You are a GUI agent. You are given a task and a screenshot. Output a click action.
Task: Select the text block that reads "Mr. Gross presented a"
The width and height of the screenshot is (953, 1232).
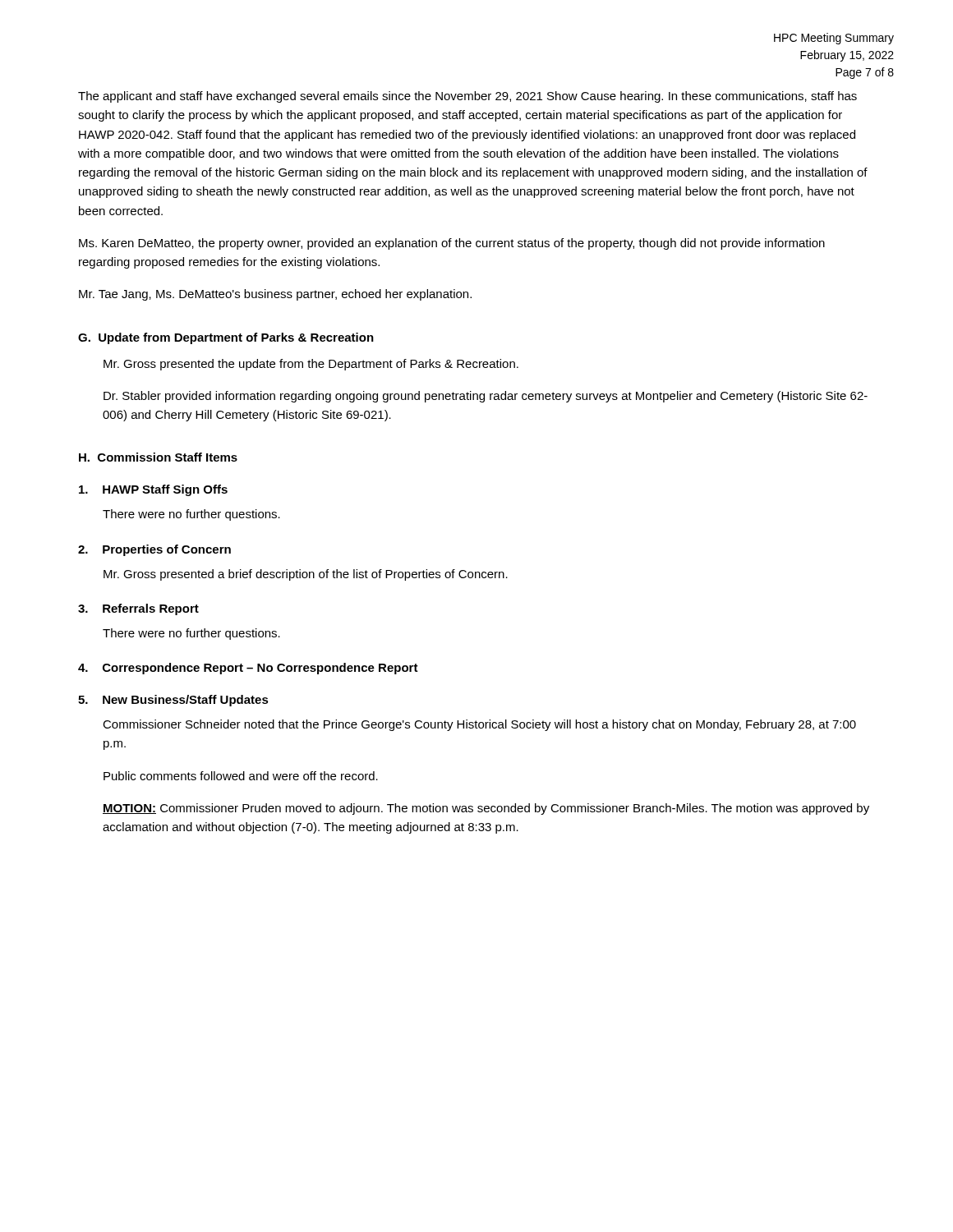pos(305,573)
